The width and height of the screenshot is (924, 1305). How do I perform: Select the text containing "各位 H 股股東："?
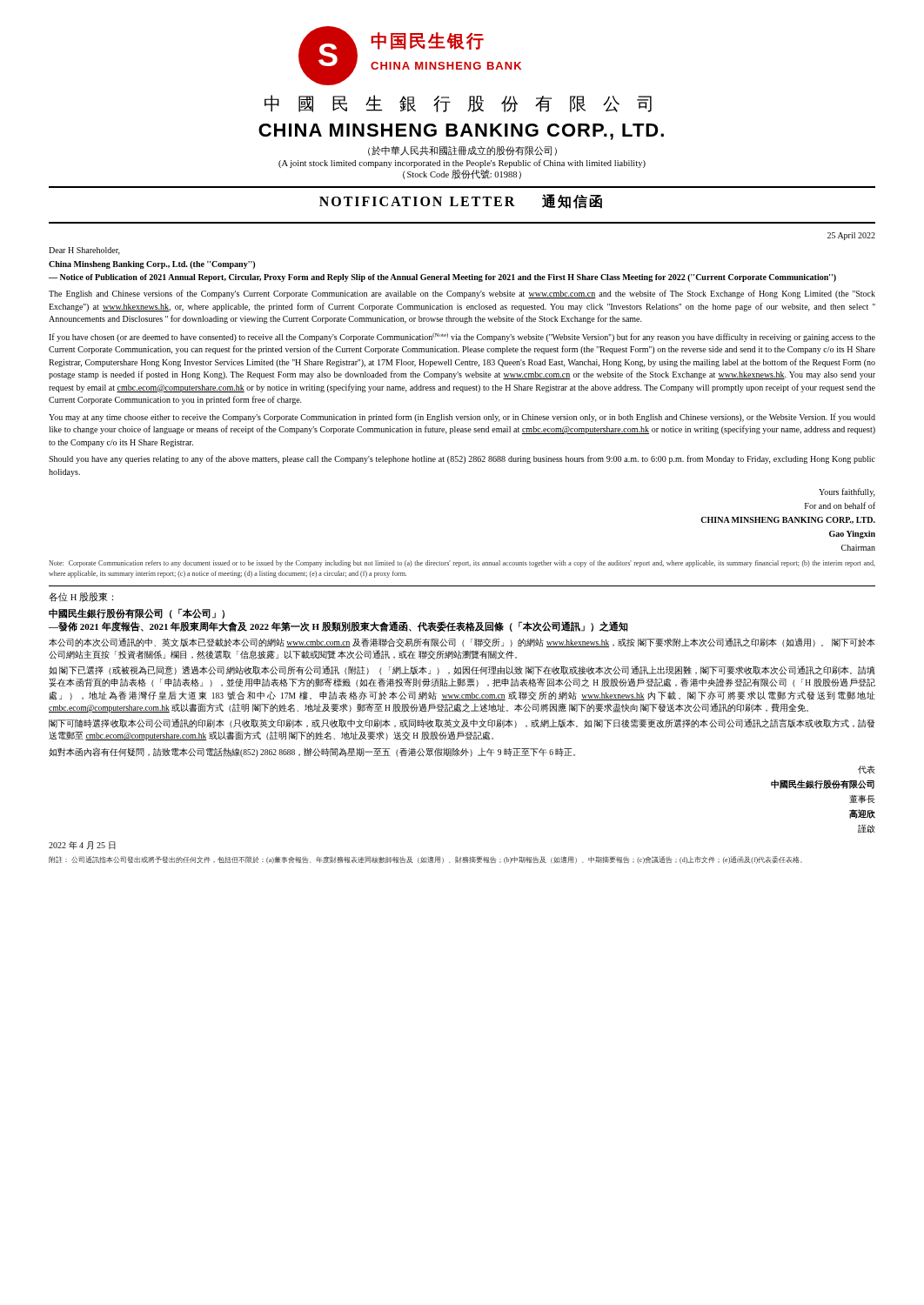pos(83,597)
